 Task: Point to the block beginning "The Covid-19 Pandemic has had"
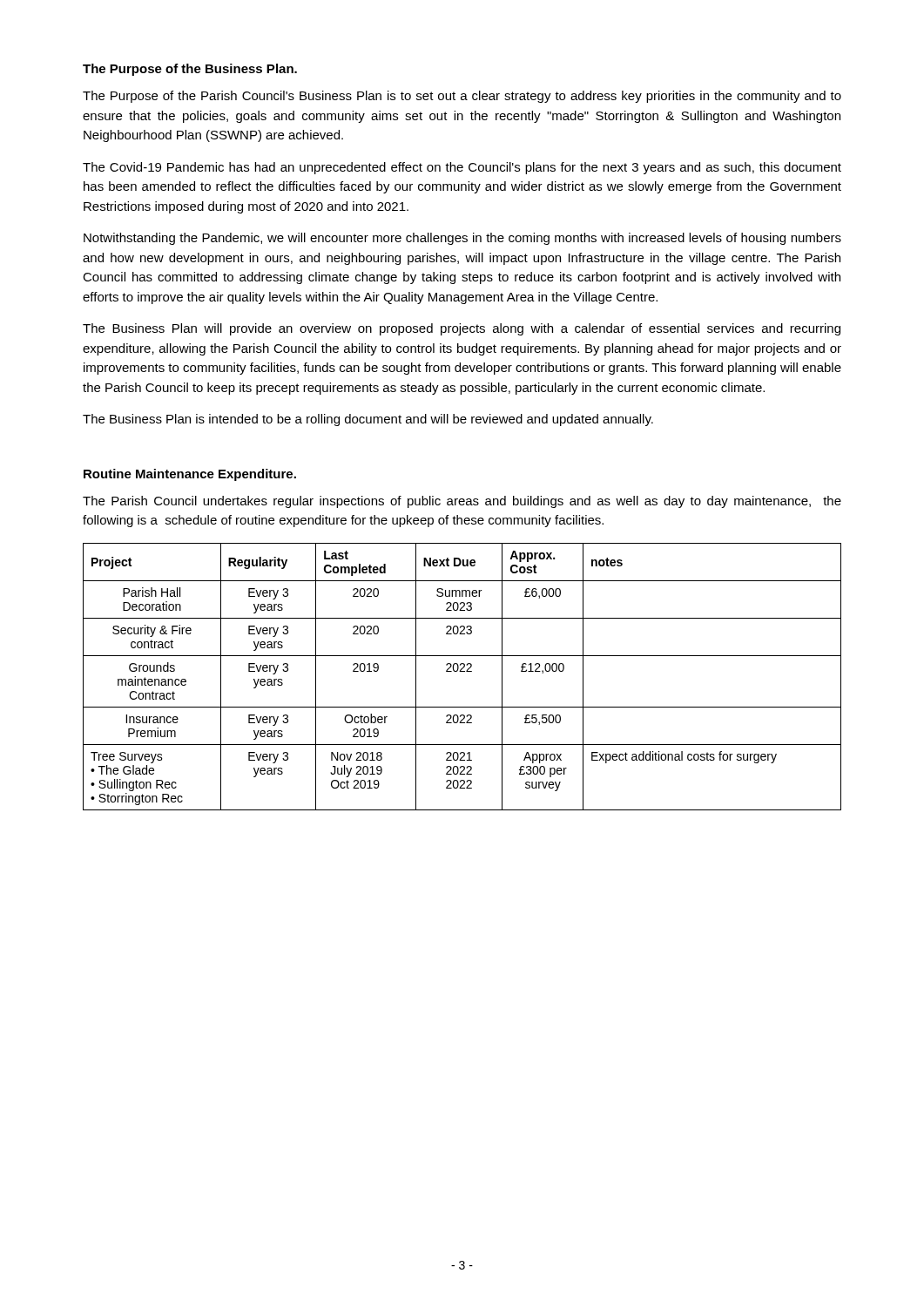(x=462, y=186)
